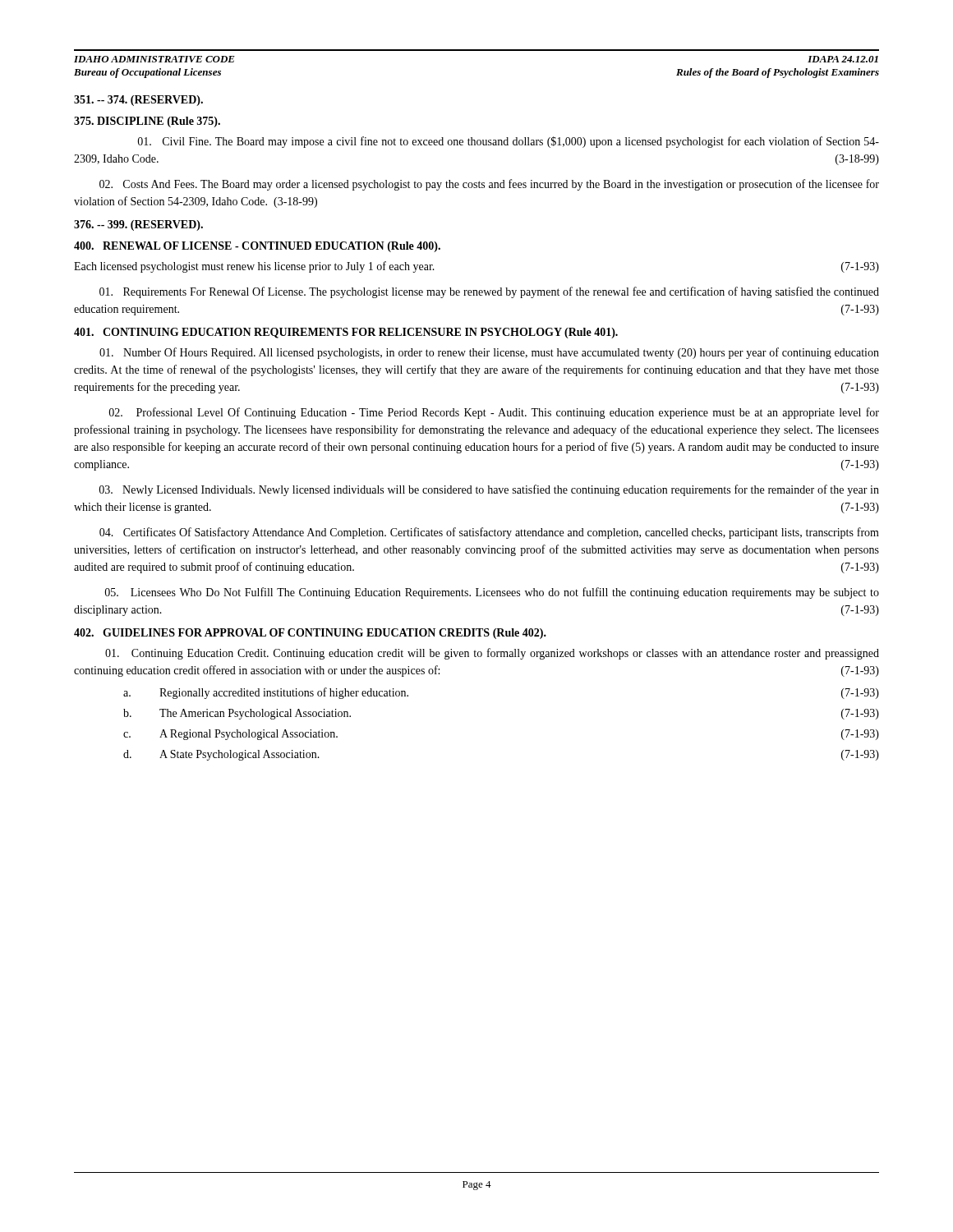Locate the section header with the text "375. DISCIPLINE (Rule 375)."

(x=147, y=121)
